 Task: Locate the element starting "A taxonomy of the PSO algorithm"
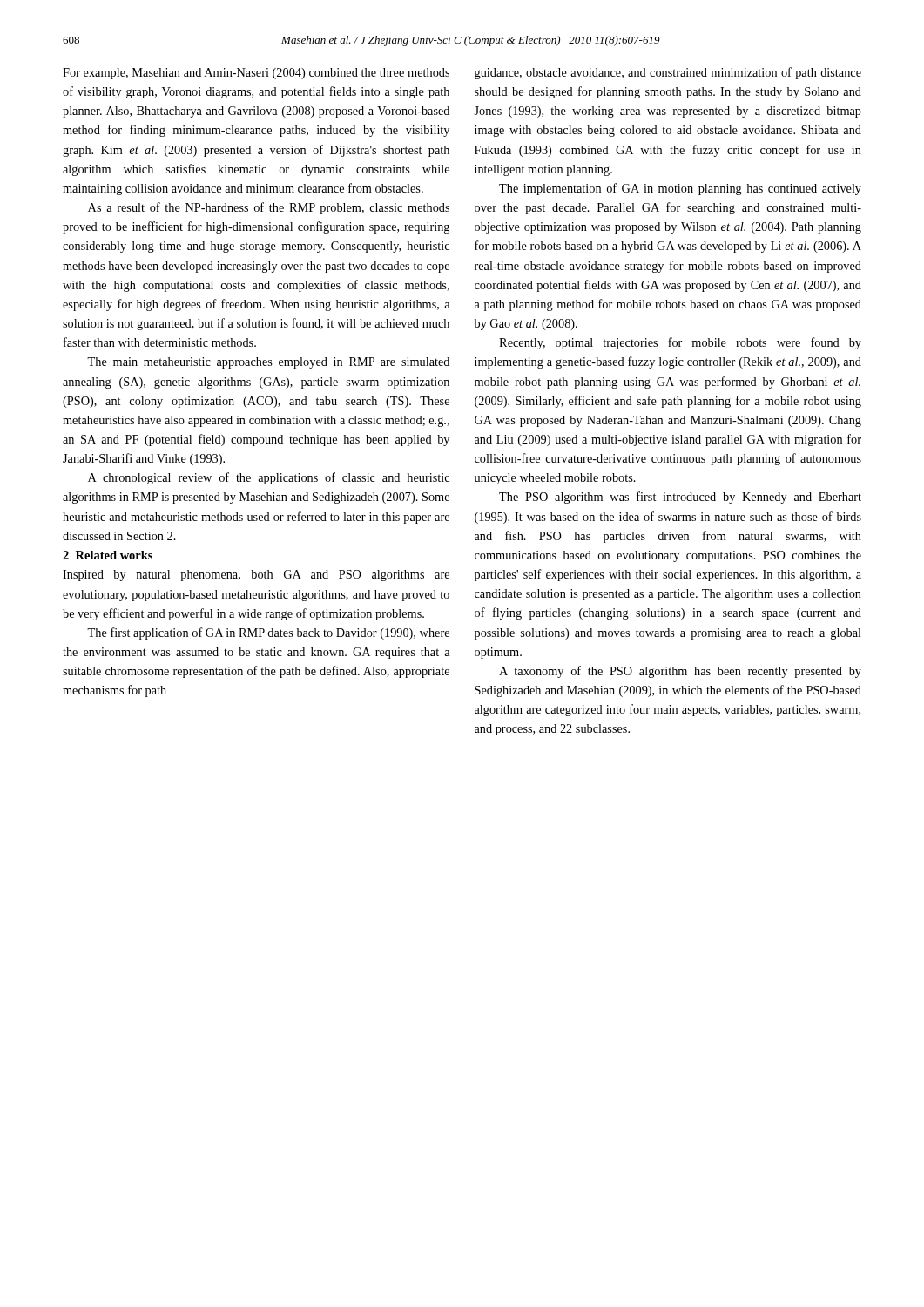point(668,700)
